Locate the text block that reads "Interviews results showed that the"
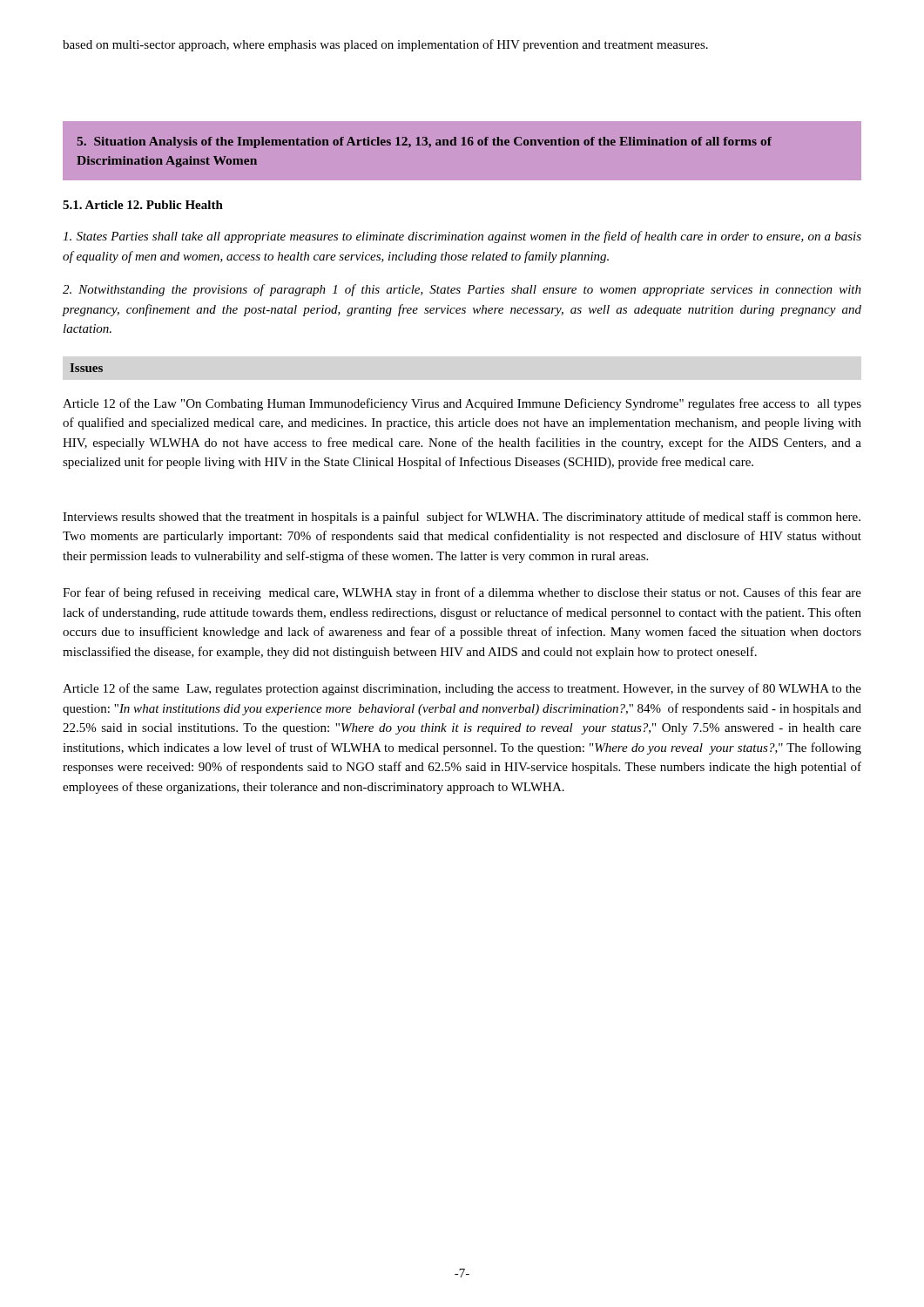 (462, 536)
